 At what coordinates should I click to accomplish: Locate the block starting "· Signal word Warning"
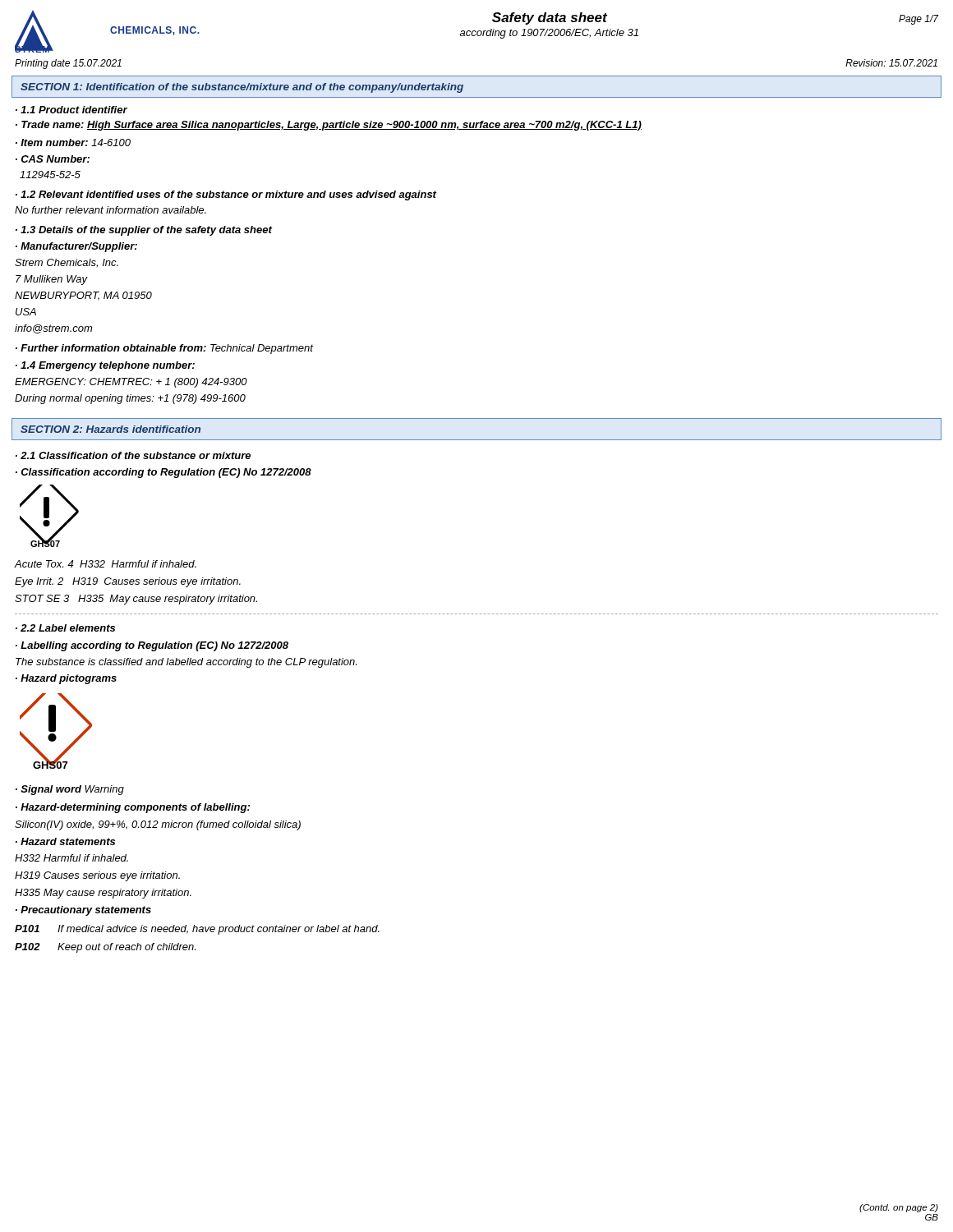coord(69,789)
